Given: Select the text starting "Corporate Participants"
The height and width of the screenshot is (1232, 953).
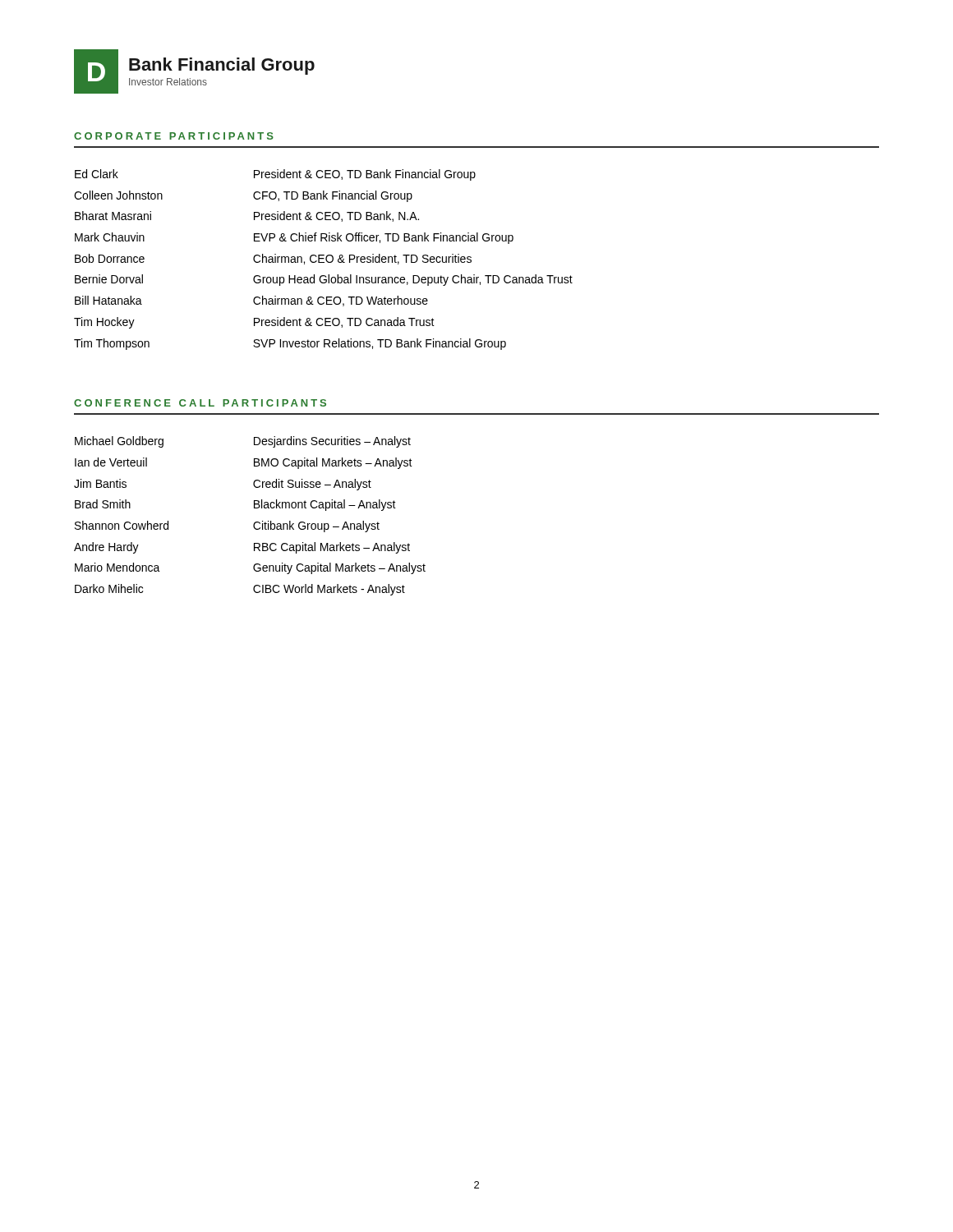Looking at the screenshot, I should (175, 136).
